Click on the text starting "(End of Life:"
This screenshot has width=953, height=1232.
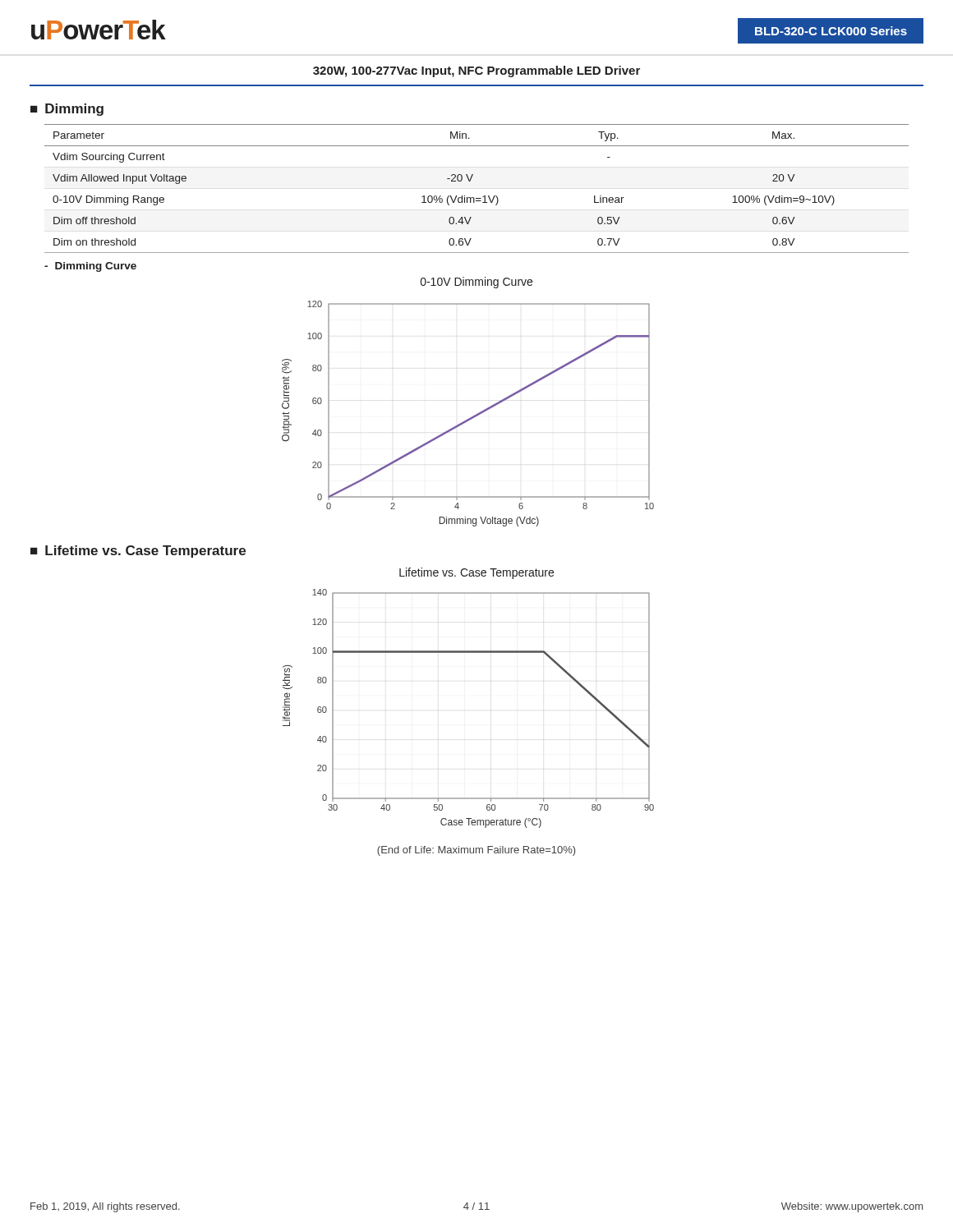click(476, 850)
